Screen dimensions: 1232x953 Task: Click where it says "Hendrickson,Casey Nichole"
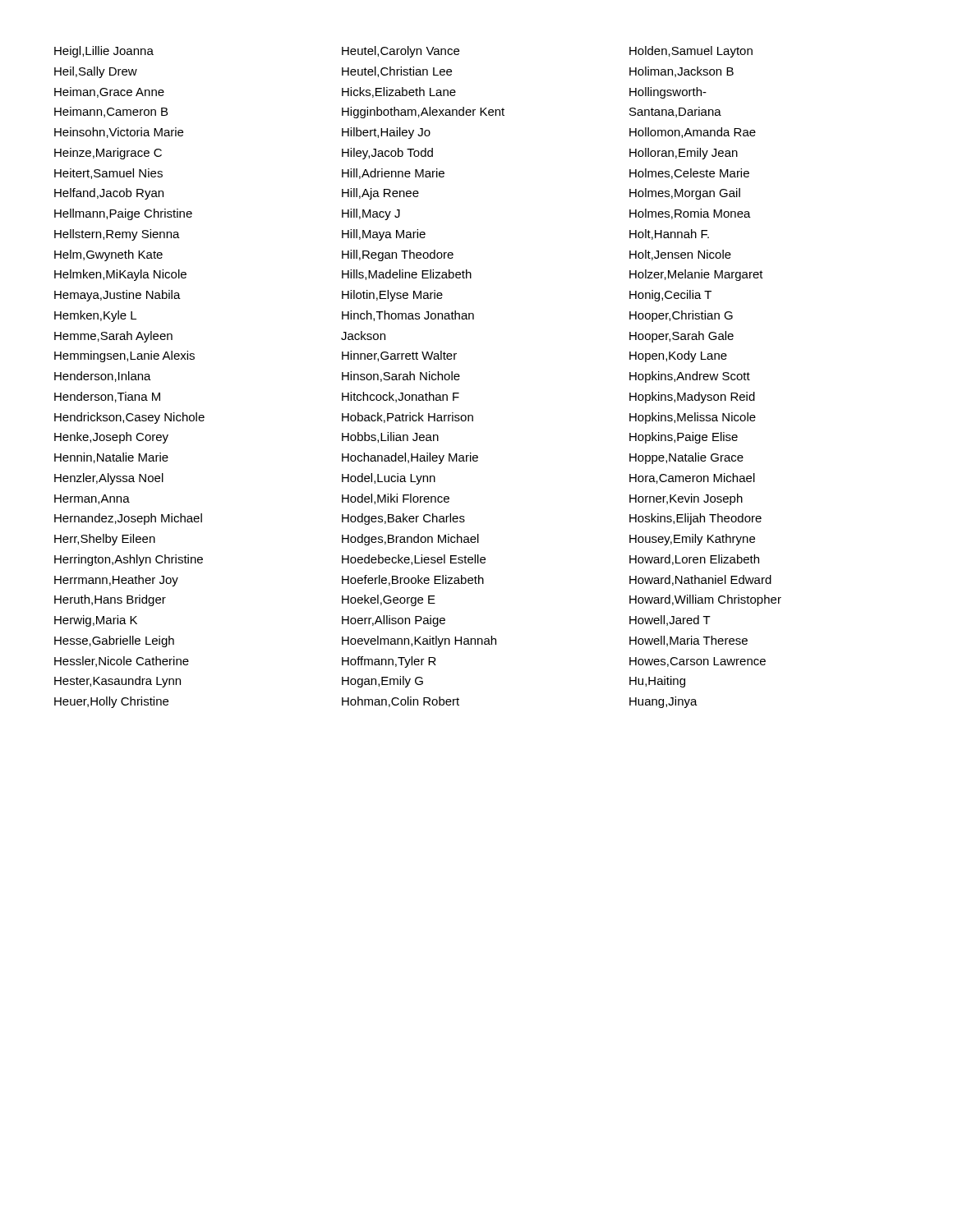129,416
